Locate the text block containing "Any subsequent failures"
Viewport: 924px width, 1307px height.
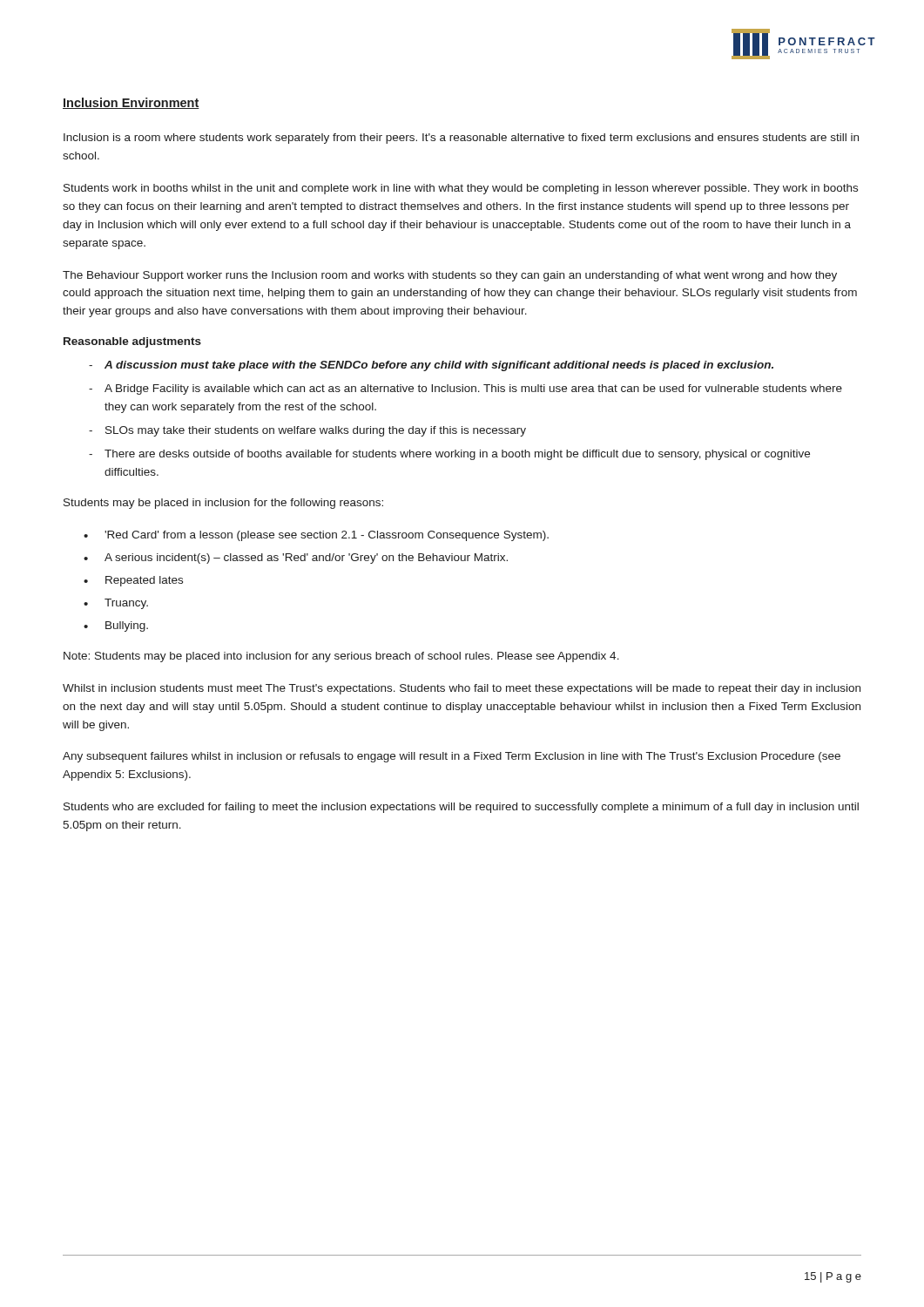pyautogui.click(x=452, y=765)
